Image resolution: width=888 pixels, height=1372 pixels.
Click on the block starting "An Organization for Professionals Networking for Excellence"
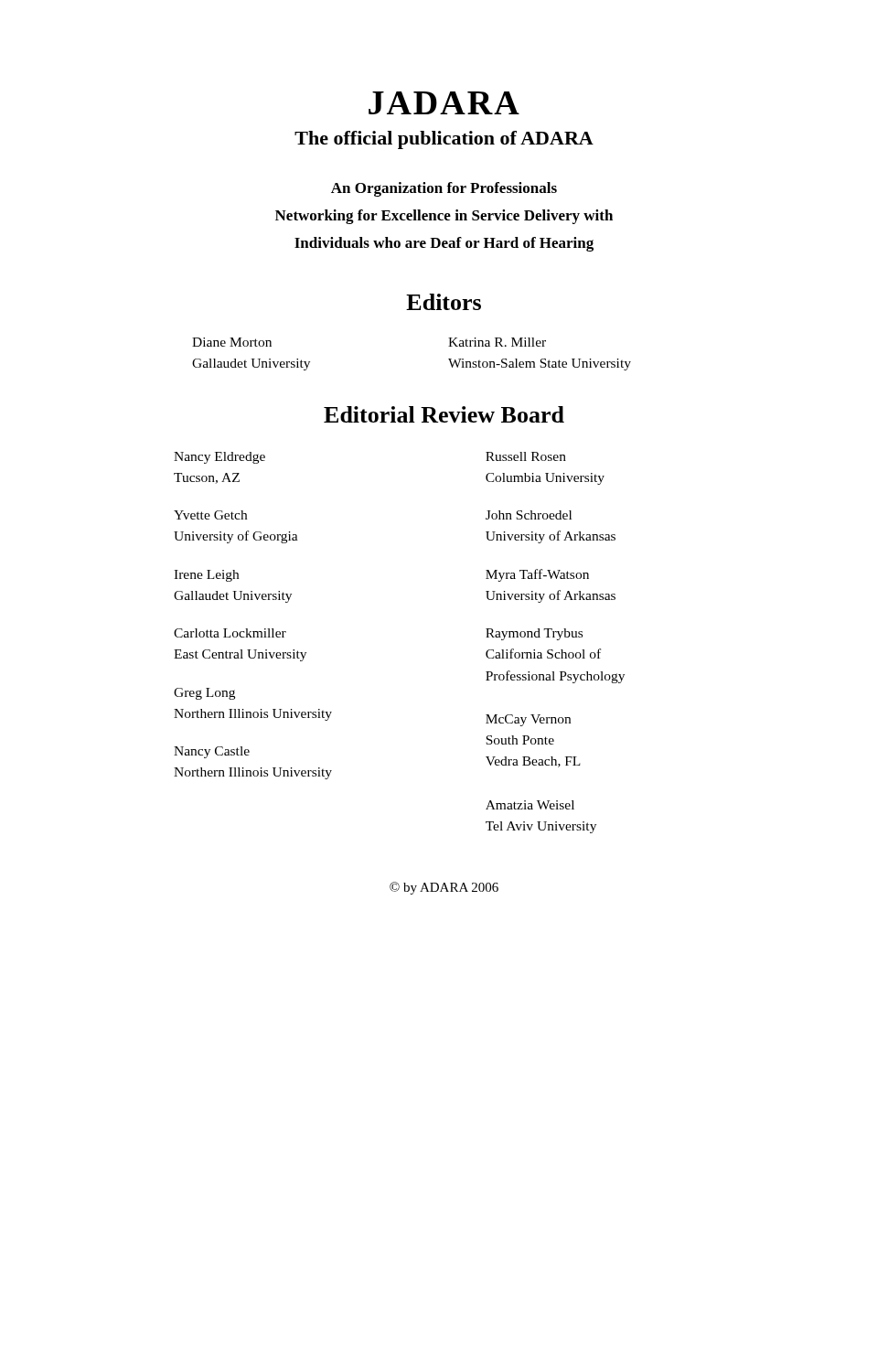click(x=444, y=216)
